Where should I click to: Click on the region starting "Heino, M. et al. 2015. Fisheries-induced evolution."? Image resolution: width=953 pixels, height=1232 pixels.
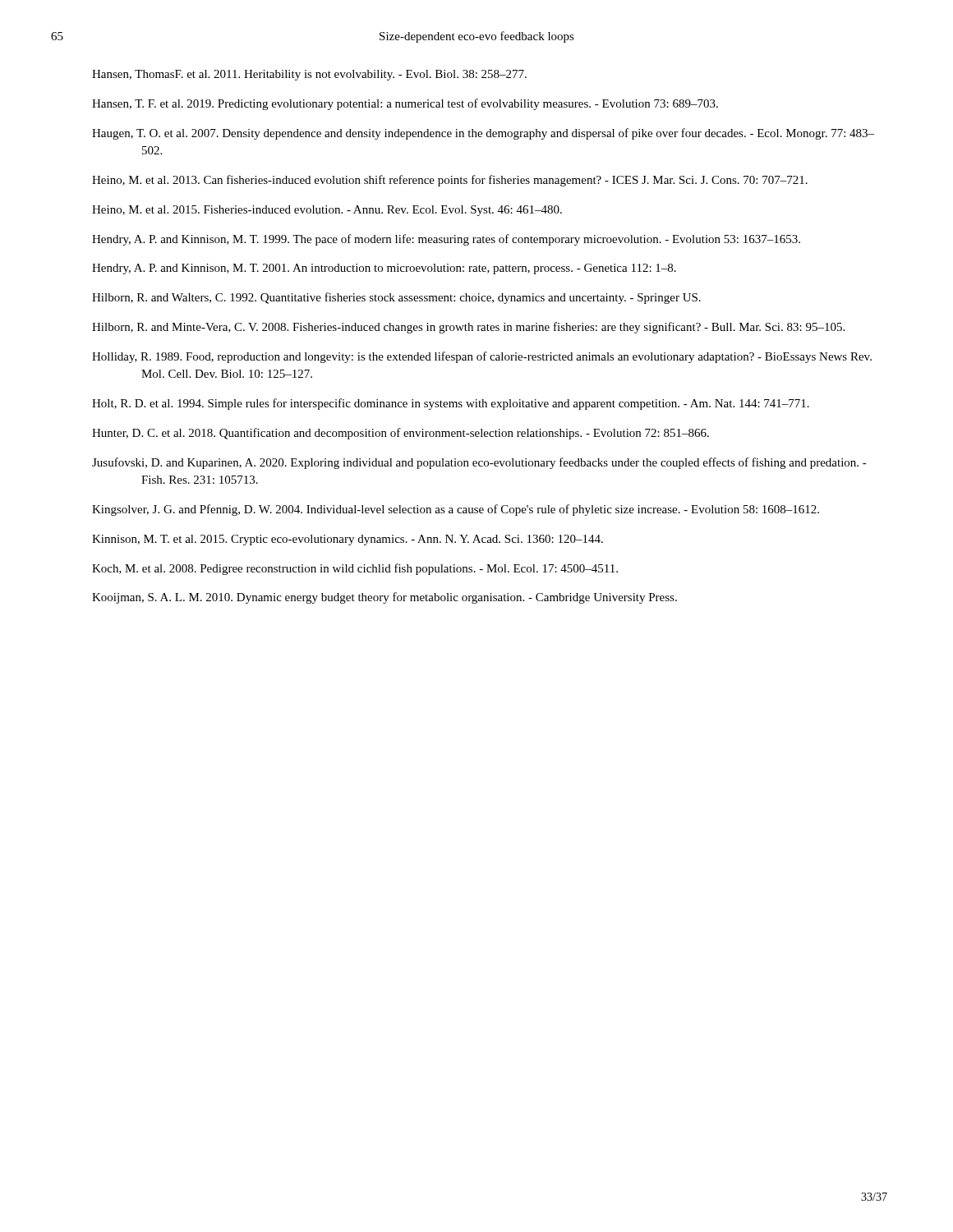tap(327, 209)
